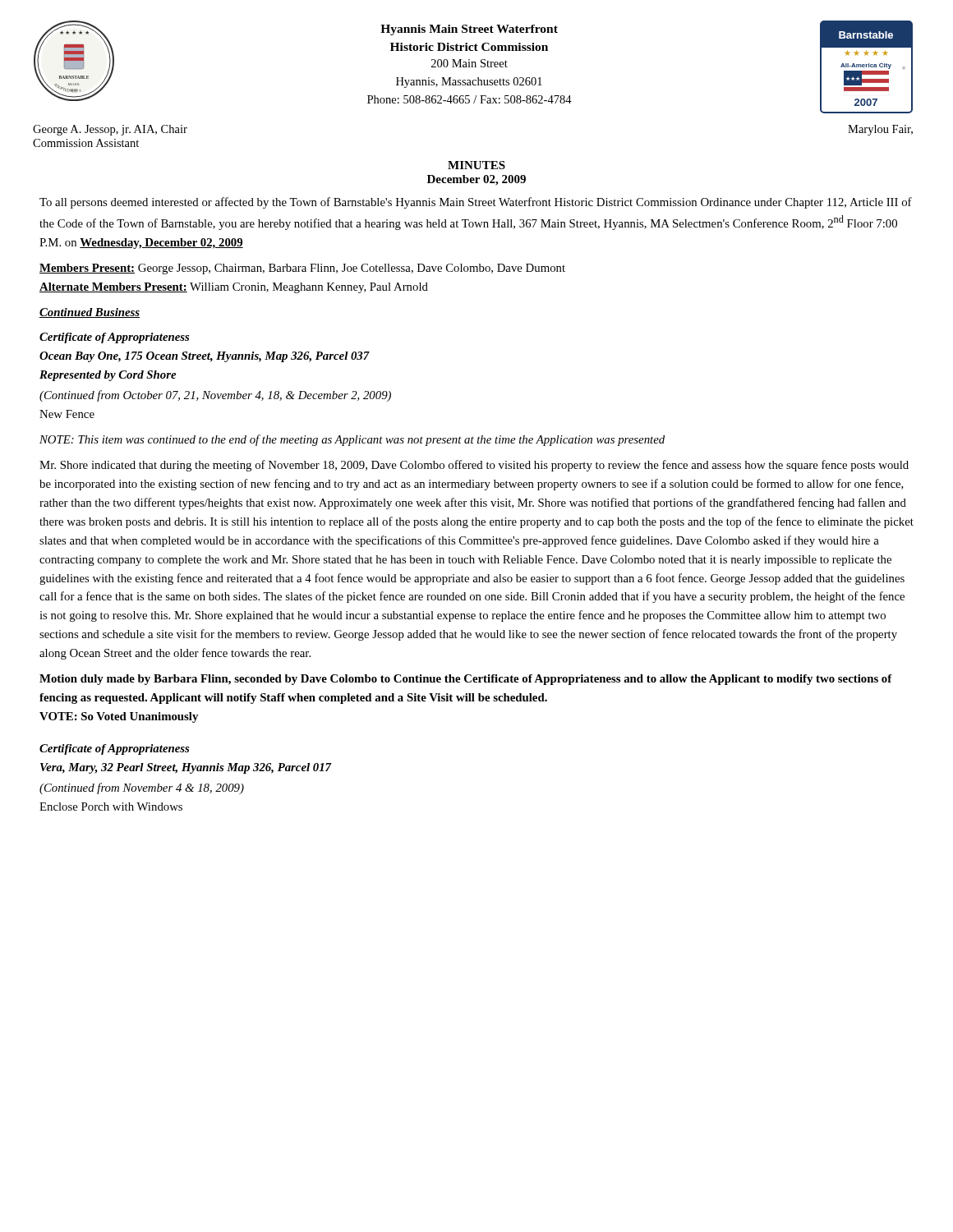
Task: Find the passage starting "Certificate of Appropriateness Ocean Bay One, 175"
Action: [204, 356]
